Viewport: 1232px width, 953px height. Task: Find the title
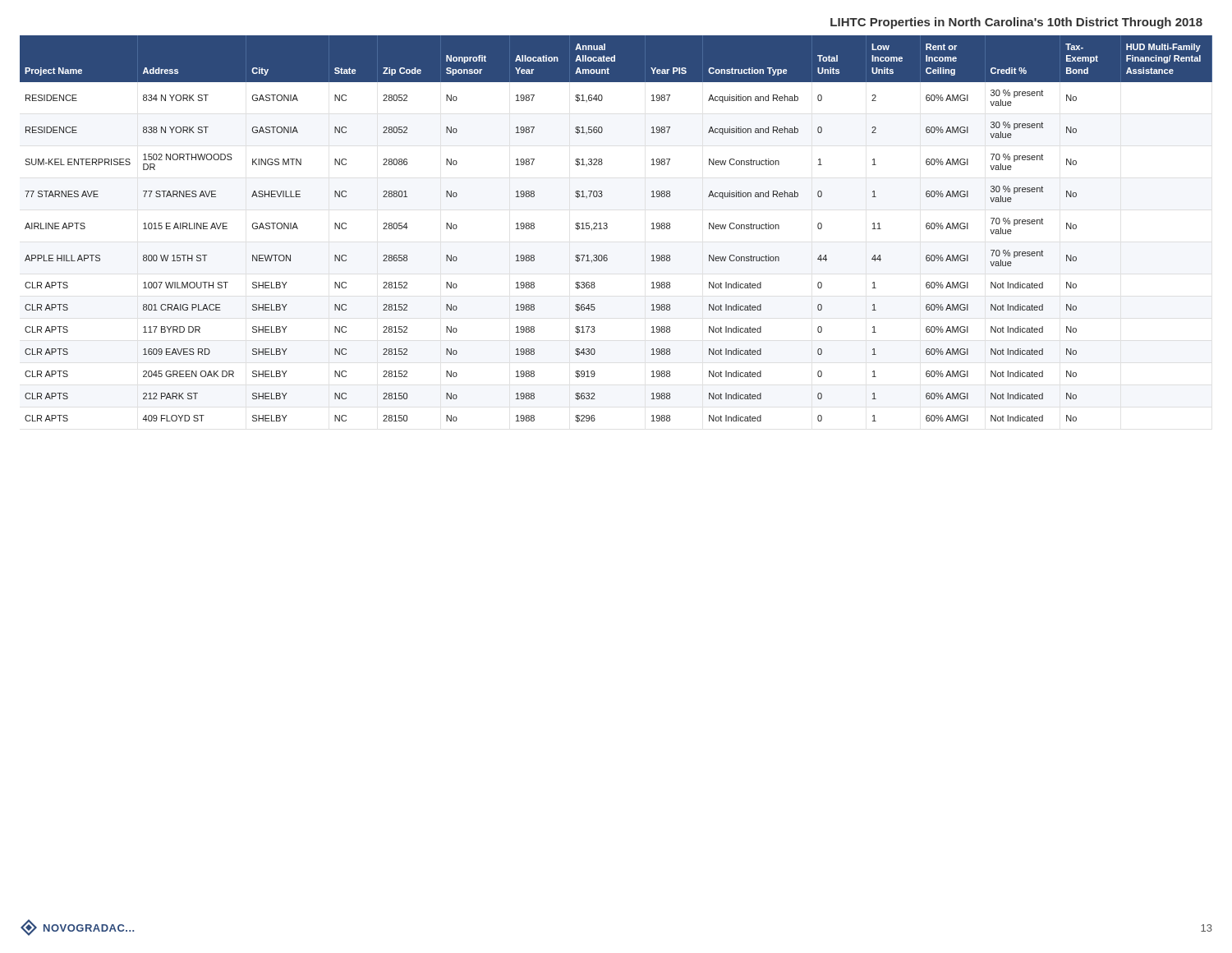(x=1016, y=22)
